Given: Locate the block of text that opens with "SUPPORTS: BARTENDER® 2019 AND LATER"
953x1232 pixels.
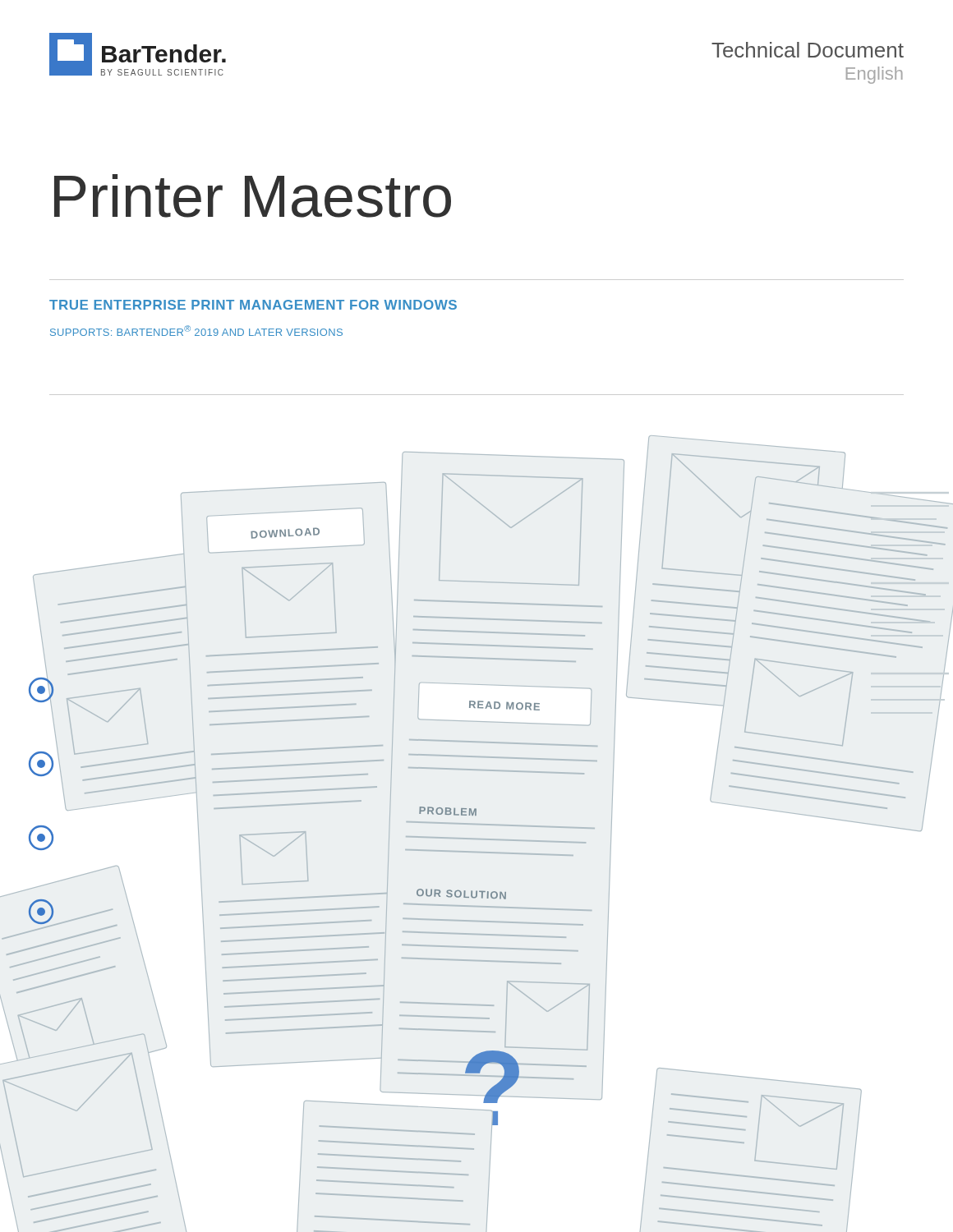Looking at the screenshot, I should pos(196,331).
